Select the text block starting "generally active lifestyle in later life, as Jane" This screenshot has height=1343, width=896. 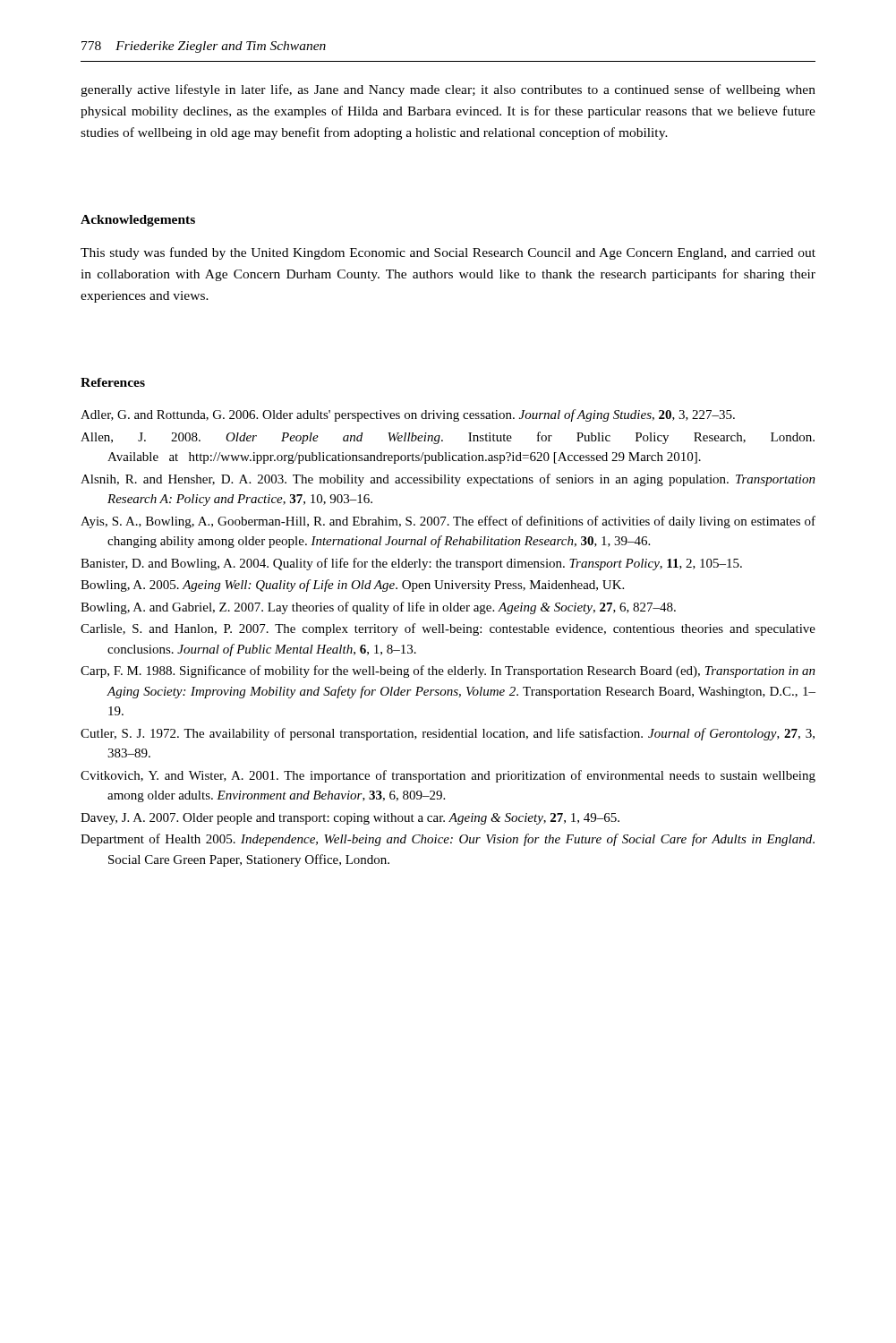click(448, 111)
